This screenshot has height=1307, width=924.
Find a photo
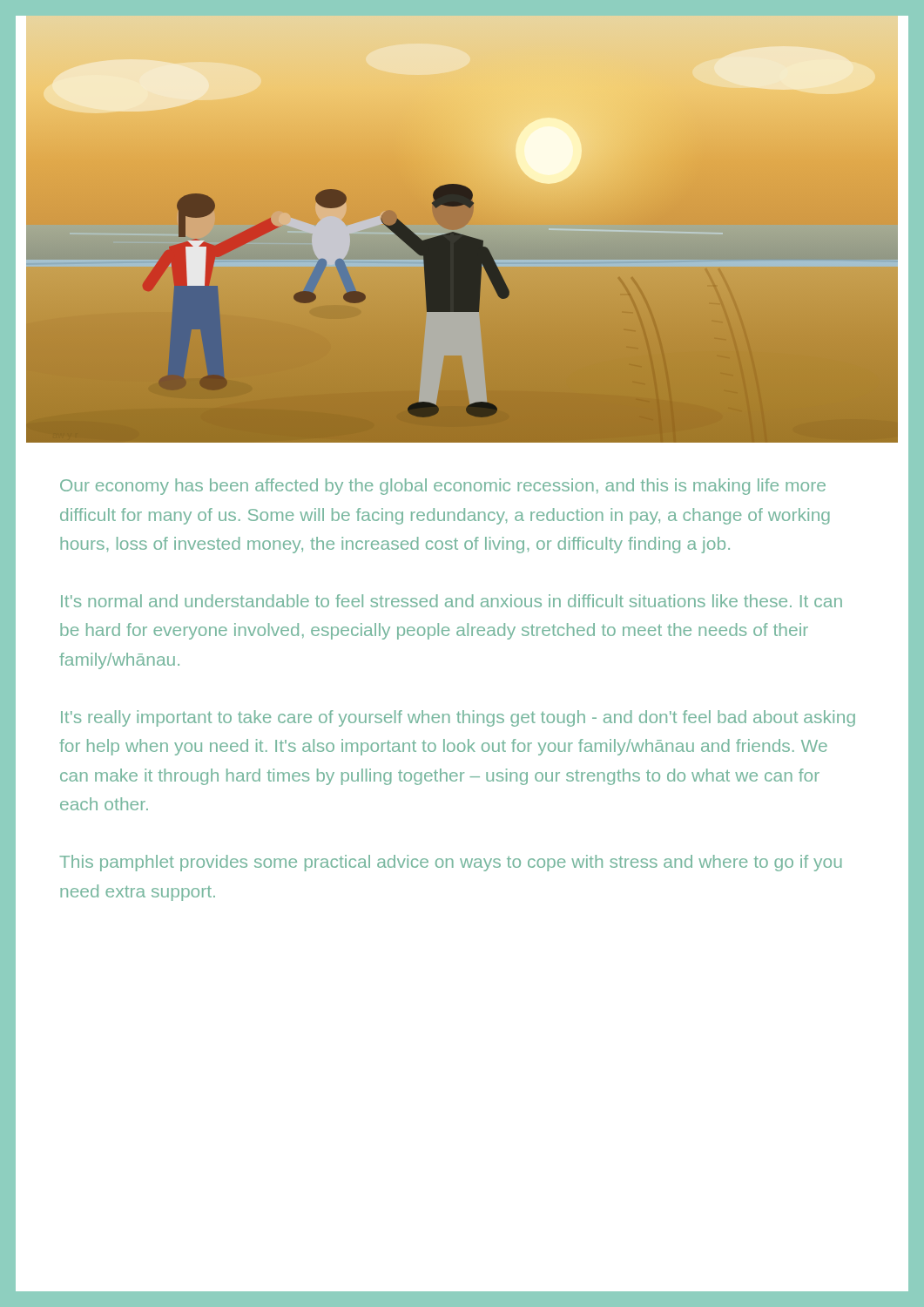click(462, 229)
